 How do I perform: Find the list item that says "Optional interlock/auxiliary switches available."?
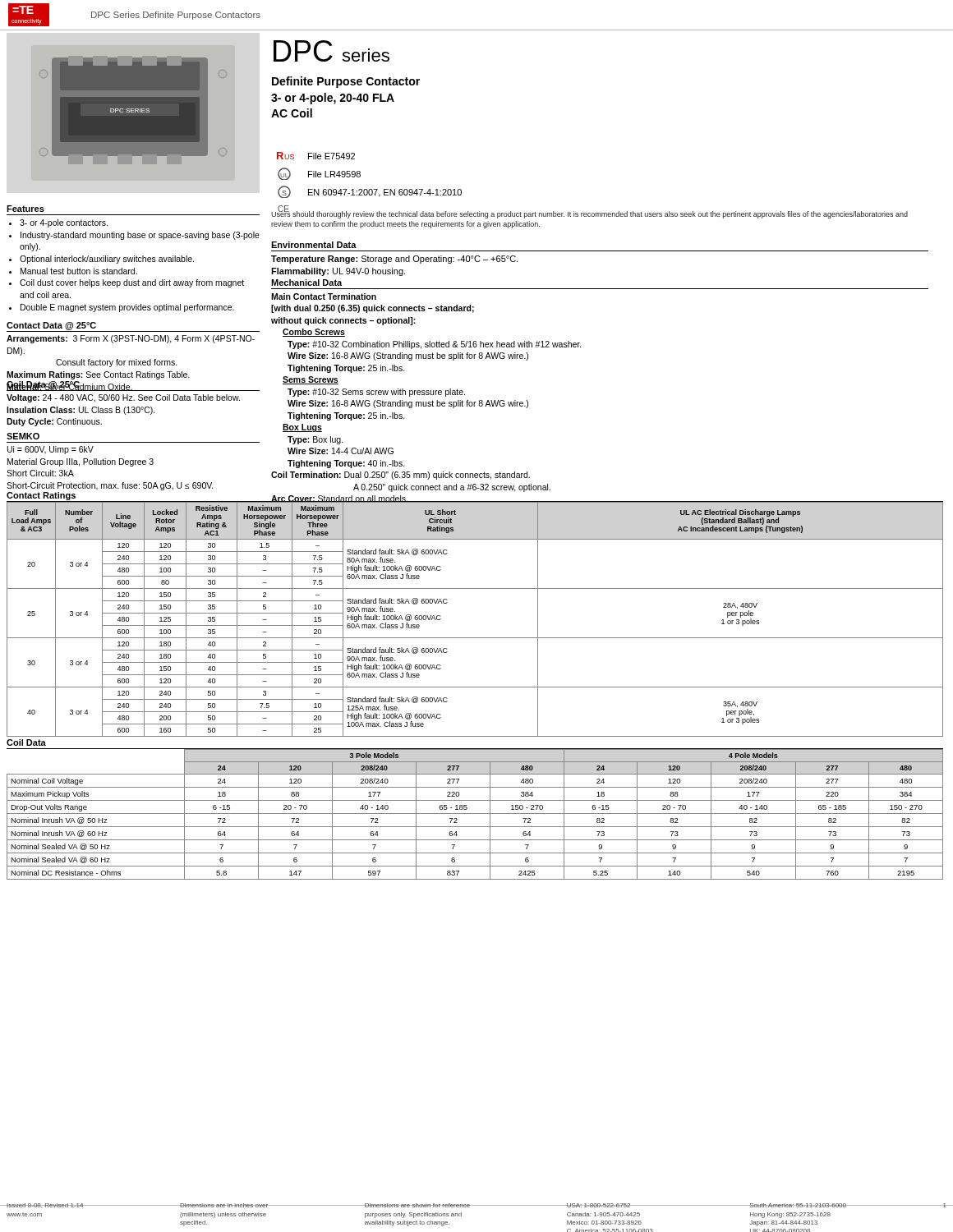pyautogui.click(x=107, y=259)
